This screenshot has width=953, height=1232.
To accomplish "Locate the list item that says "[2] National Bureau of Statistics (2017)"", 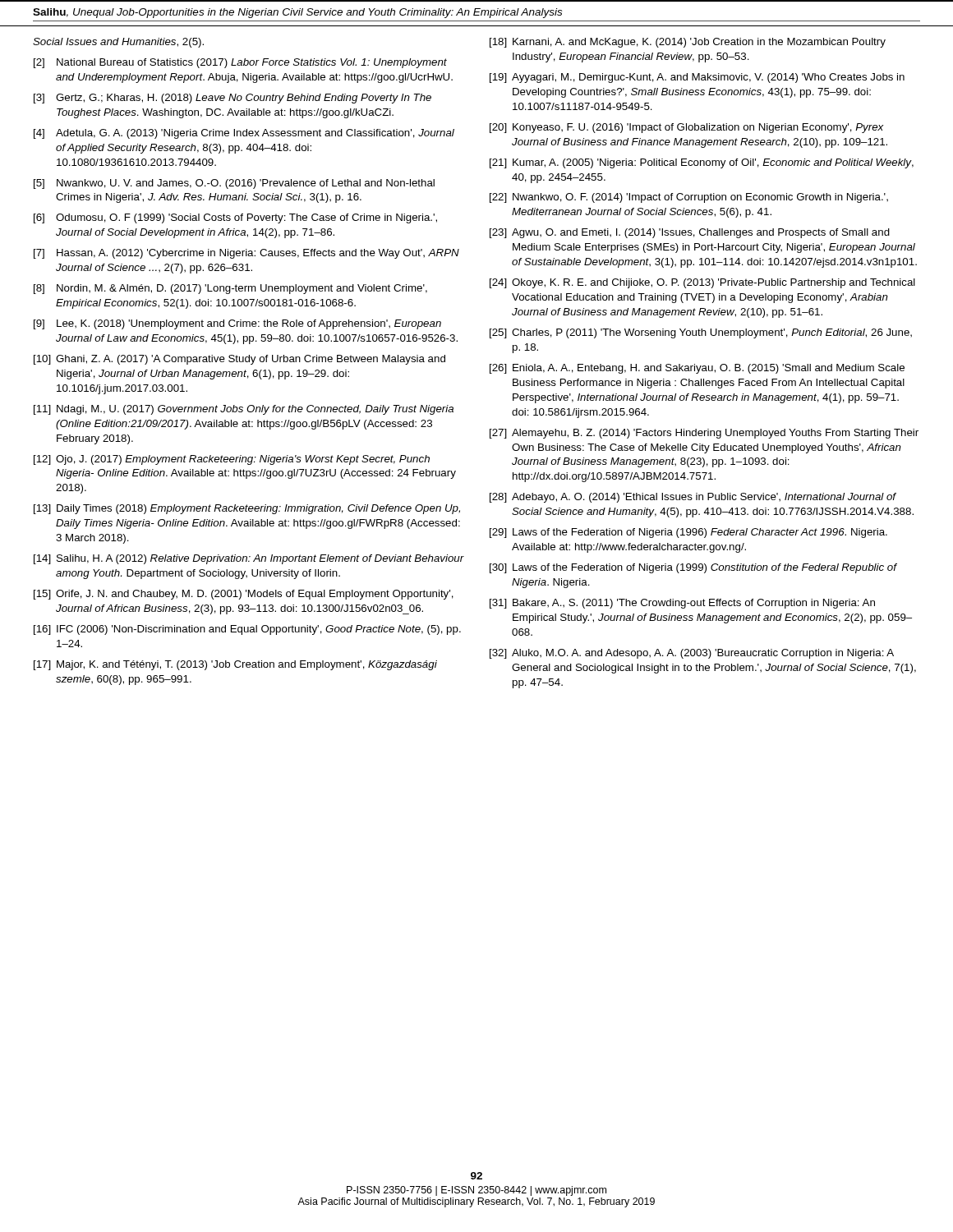I will click(249, 70).
